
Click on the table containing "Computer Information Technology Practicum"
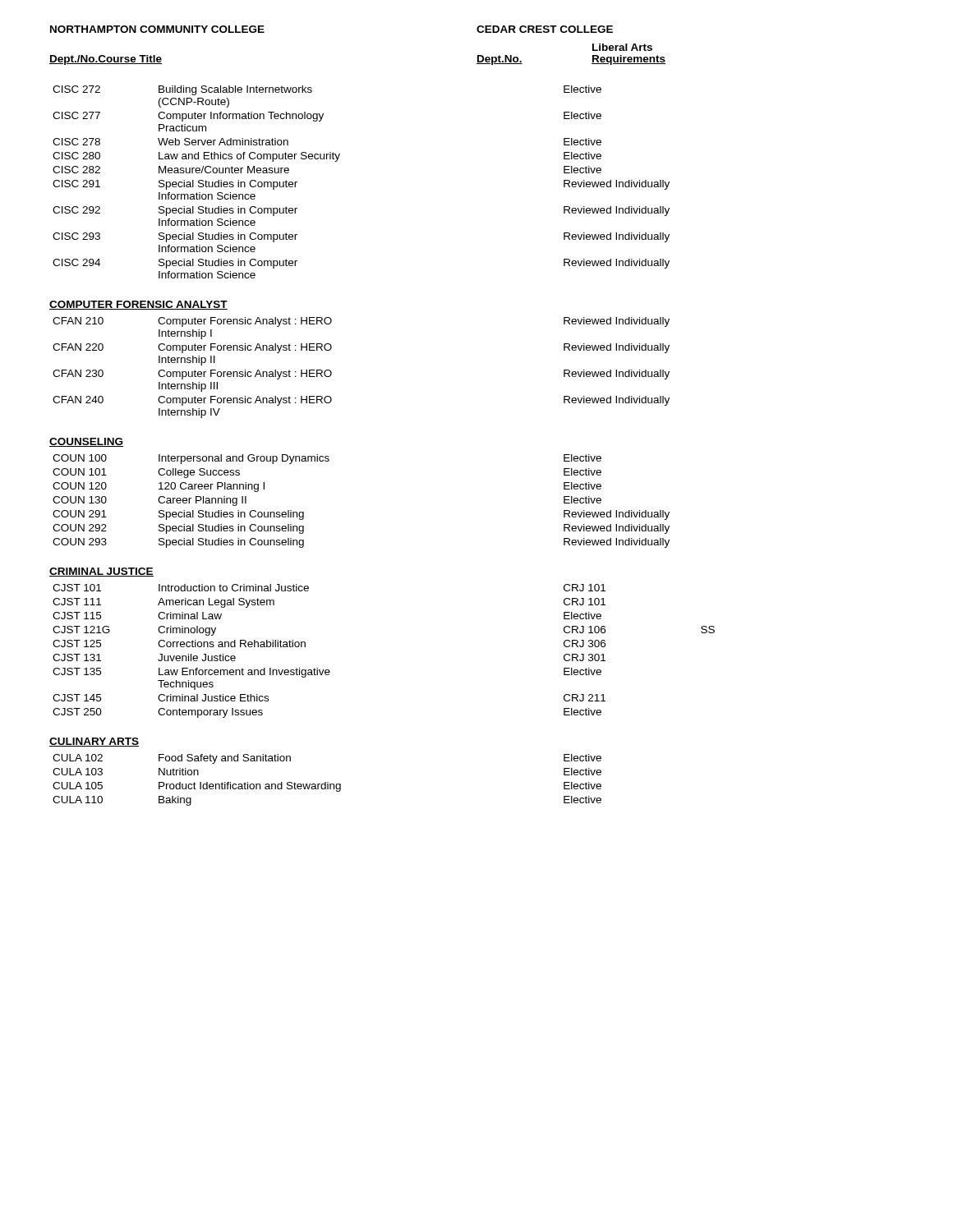(x=485, y=182)
